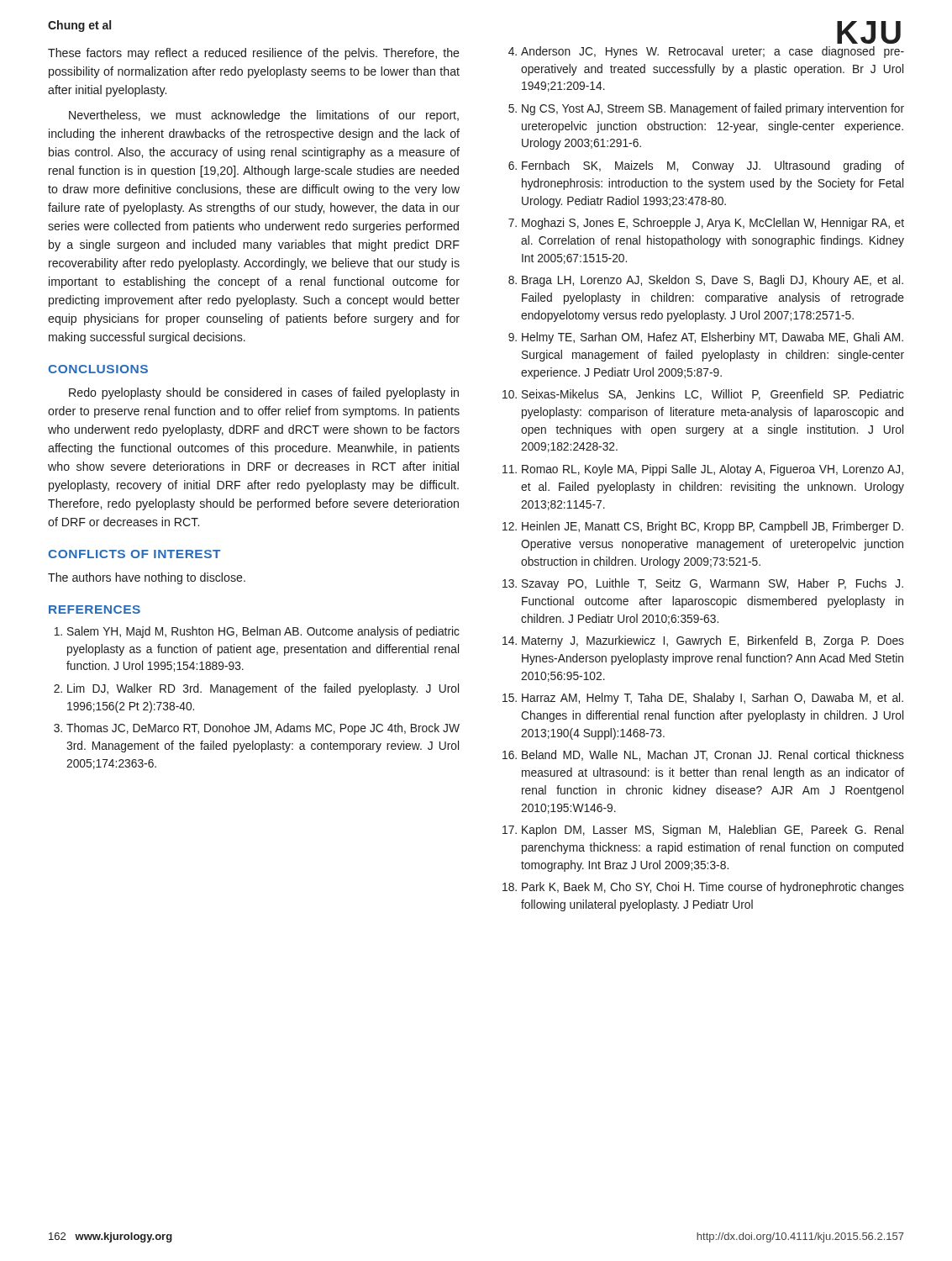The height and width of the screenshot is (1261, 952).
Task: Find "CONFLICTS OF INTEREST" on this page
Action: 134,554
